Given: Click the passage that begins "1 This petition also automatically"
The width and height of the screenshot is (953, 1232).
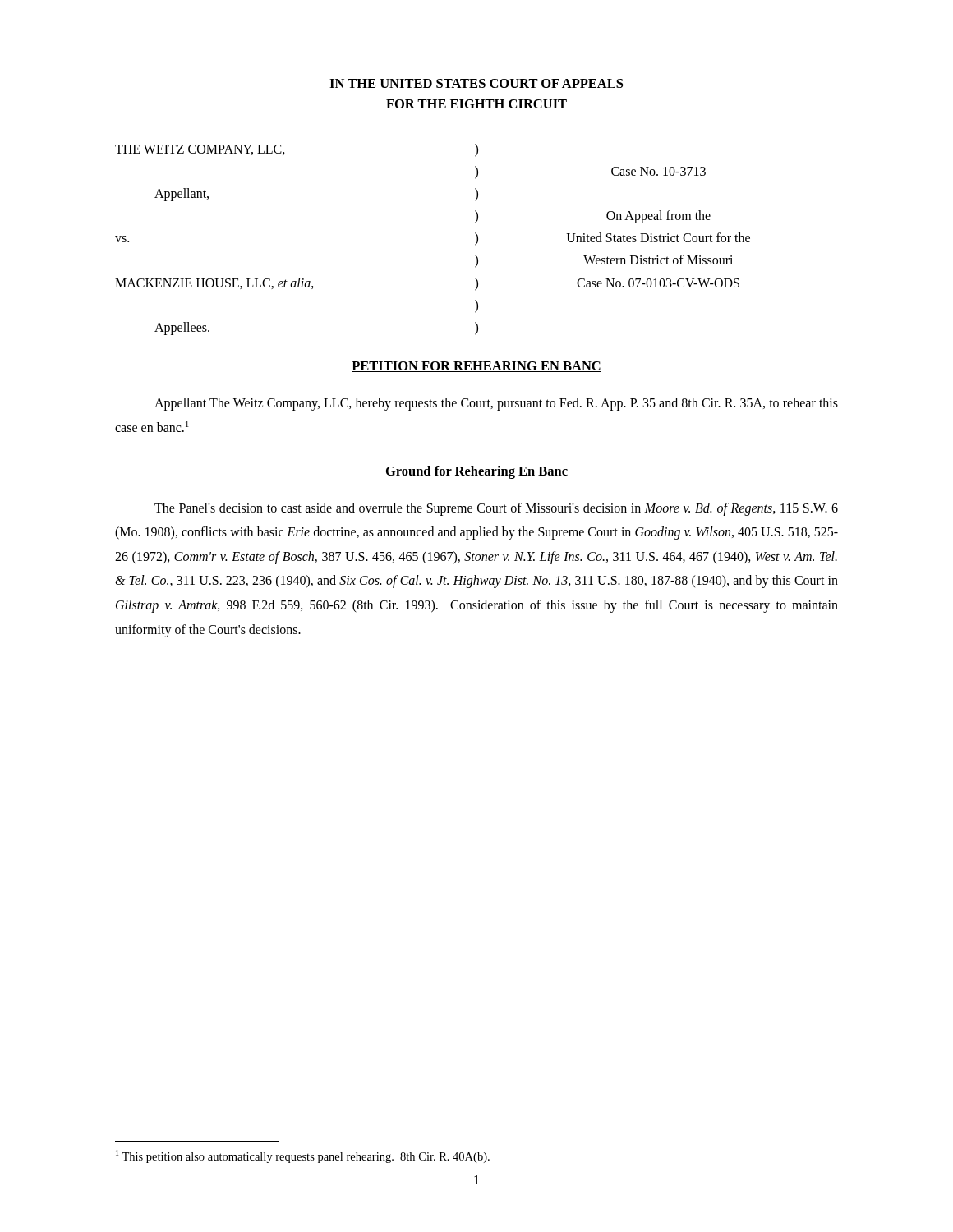Looking at the screenshot, I should click(303, 1152).
